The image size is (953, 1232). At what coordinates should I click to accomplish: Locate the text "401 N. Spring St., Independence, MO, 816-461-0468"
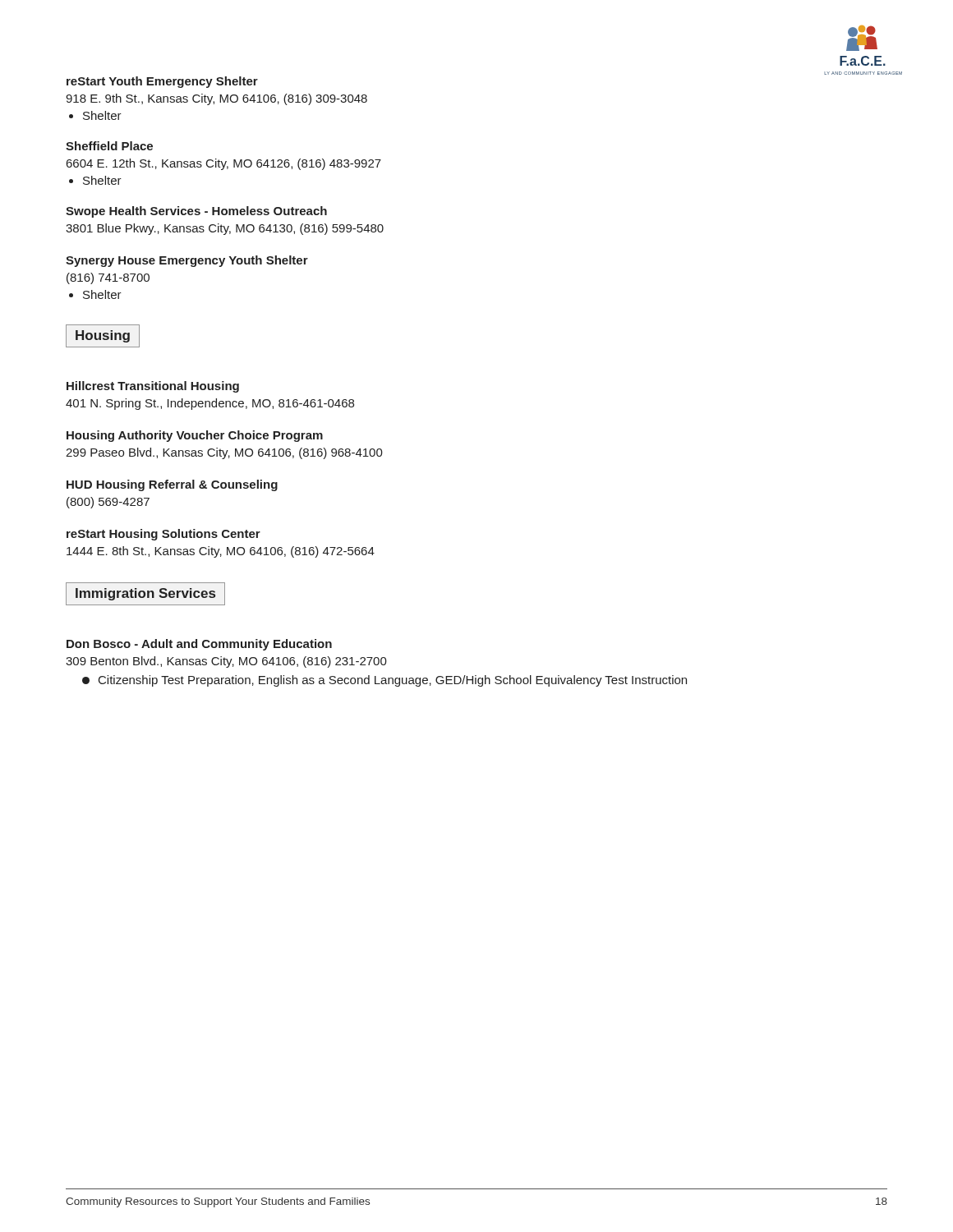pos(210,404)
